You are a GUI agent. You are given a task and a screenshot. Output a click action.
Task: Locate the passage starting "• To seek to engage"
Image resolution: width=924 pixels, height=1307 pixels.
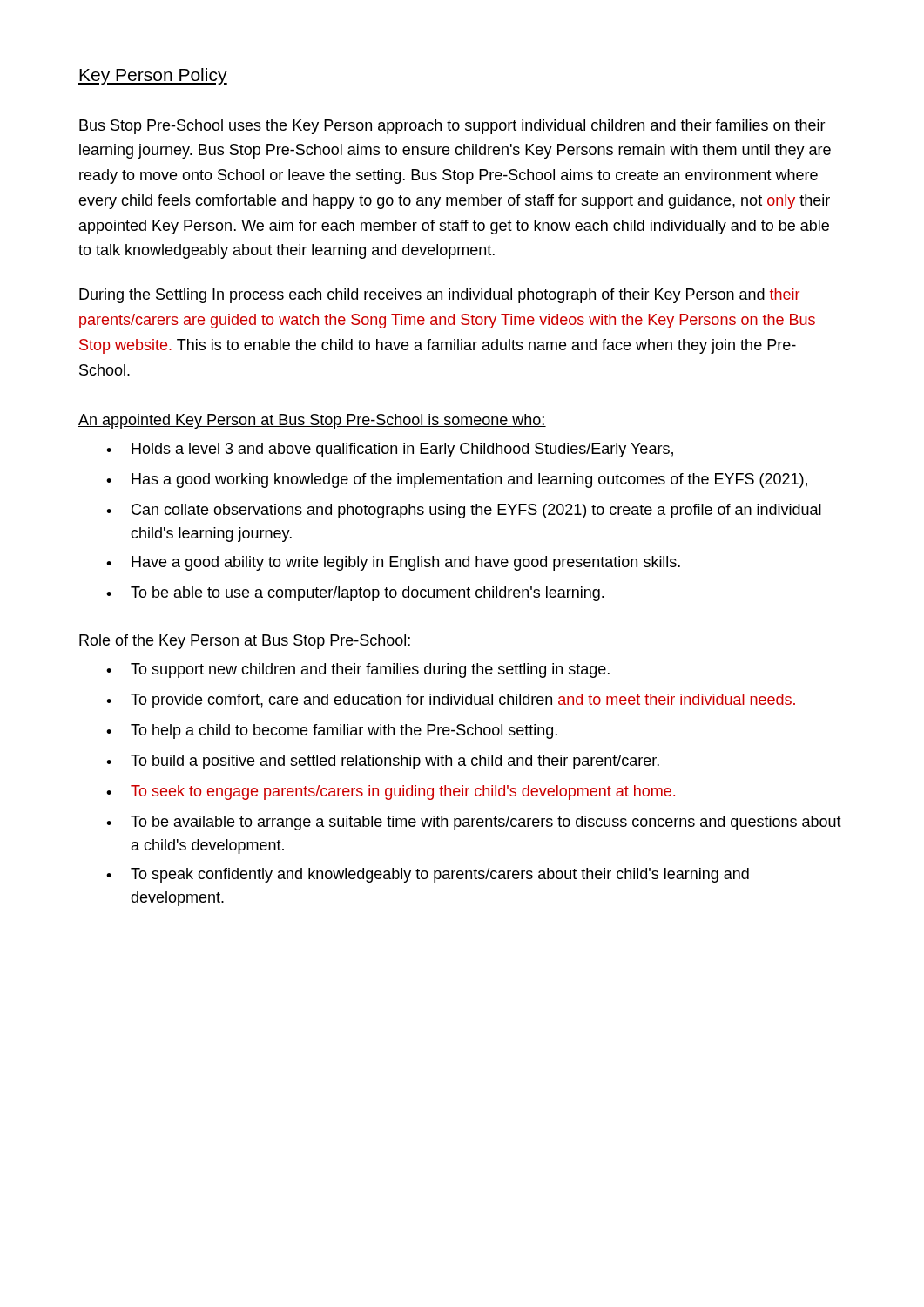point(391,793)
